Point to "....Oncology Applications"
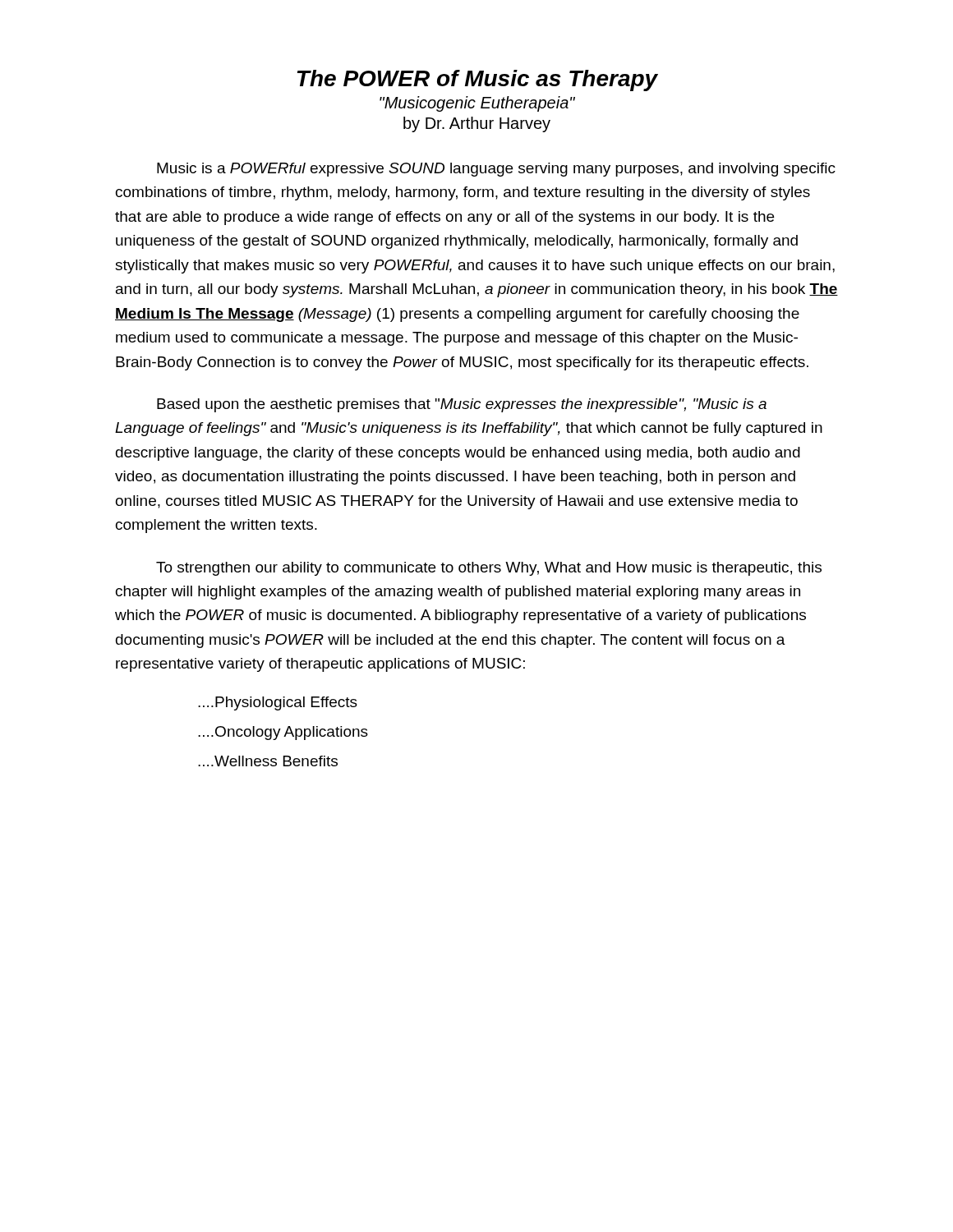This screenshot has height=1232, width=953. pyautogui.click(x=283, y=731)
